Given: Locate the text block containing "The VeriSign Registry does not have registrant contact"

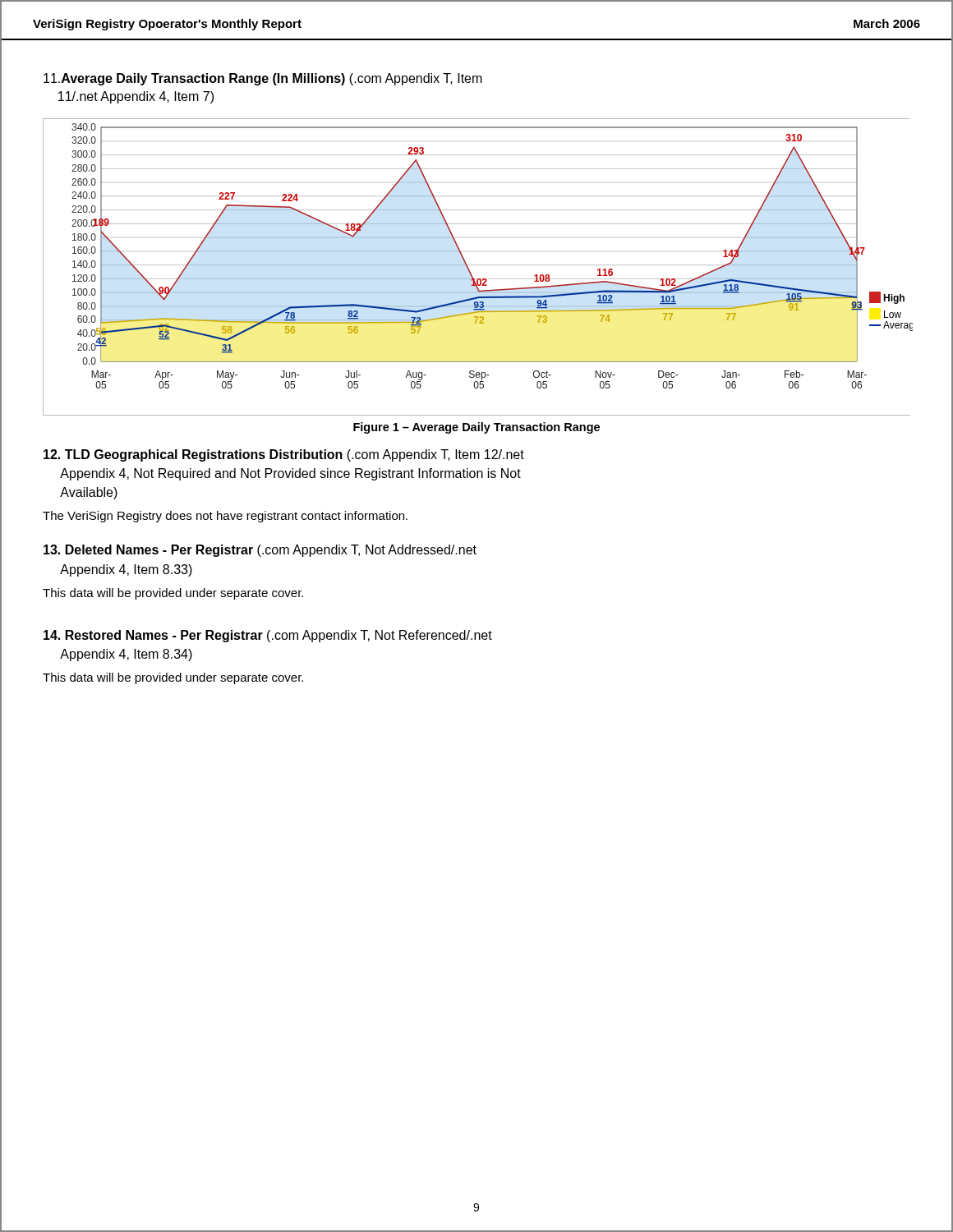Looking at the screenshot, I should (x=226, y=516).
